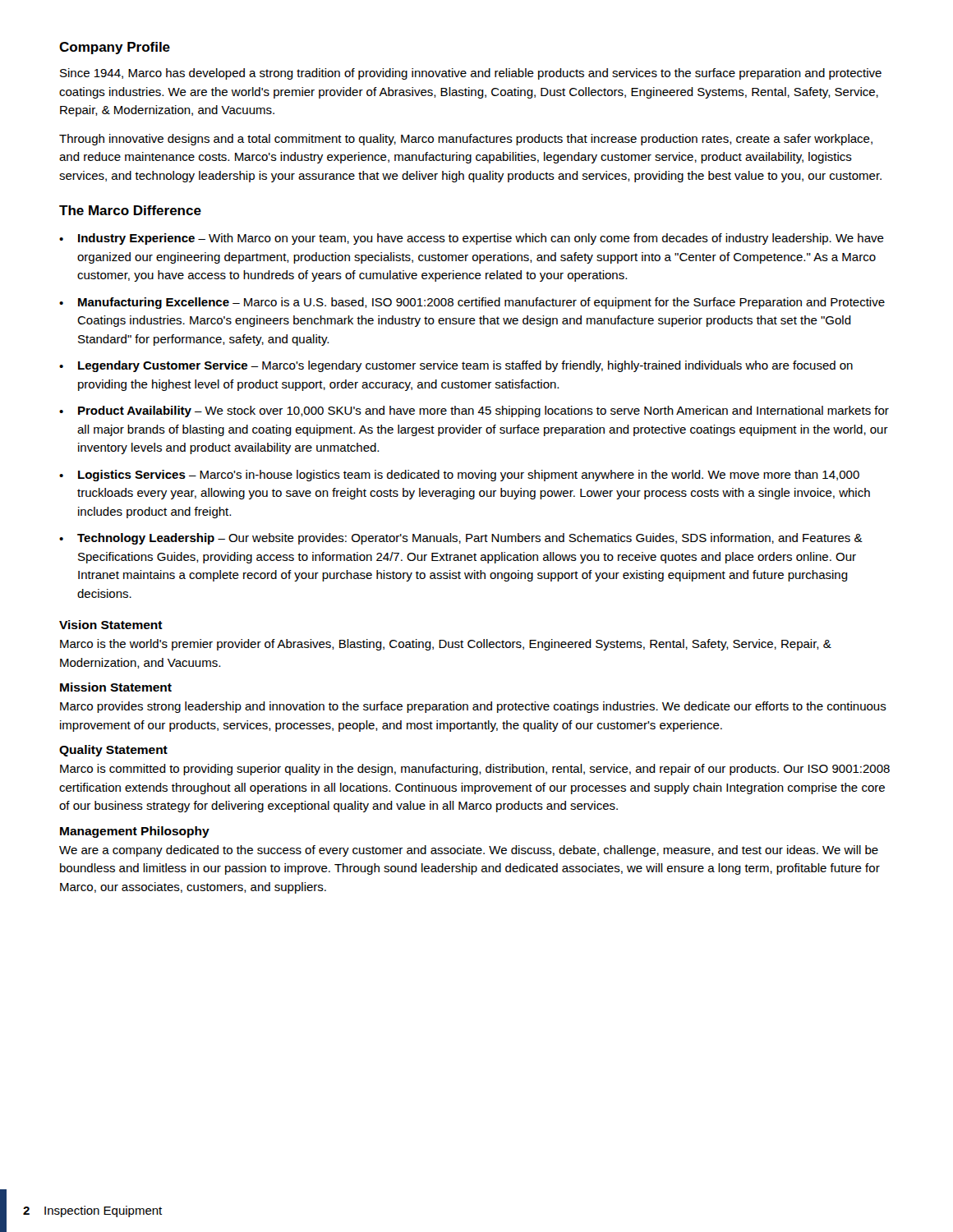
Task: Find the list item that reads "• Product Availability – We stock over"
Action: [476, 429]
